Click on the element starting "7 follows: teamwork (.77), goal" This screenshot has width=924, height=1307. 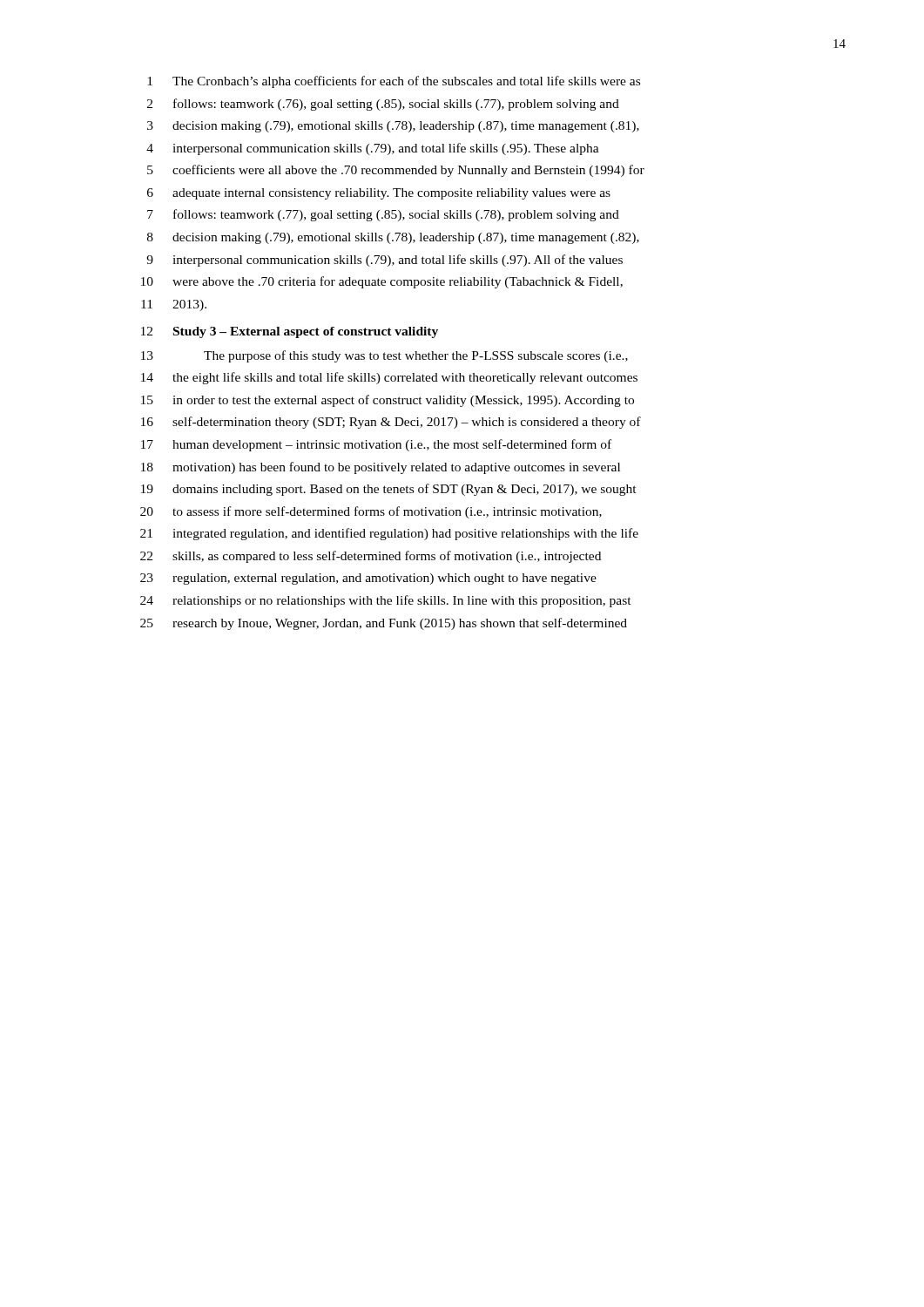pyautogui.click(x=483, y=214)
